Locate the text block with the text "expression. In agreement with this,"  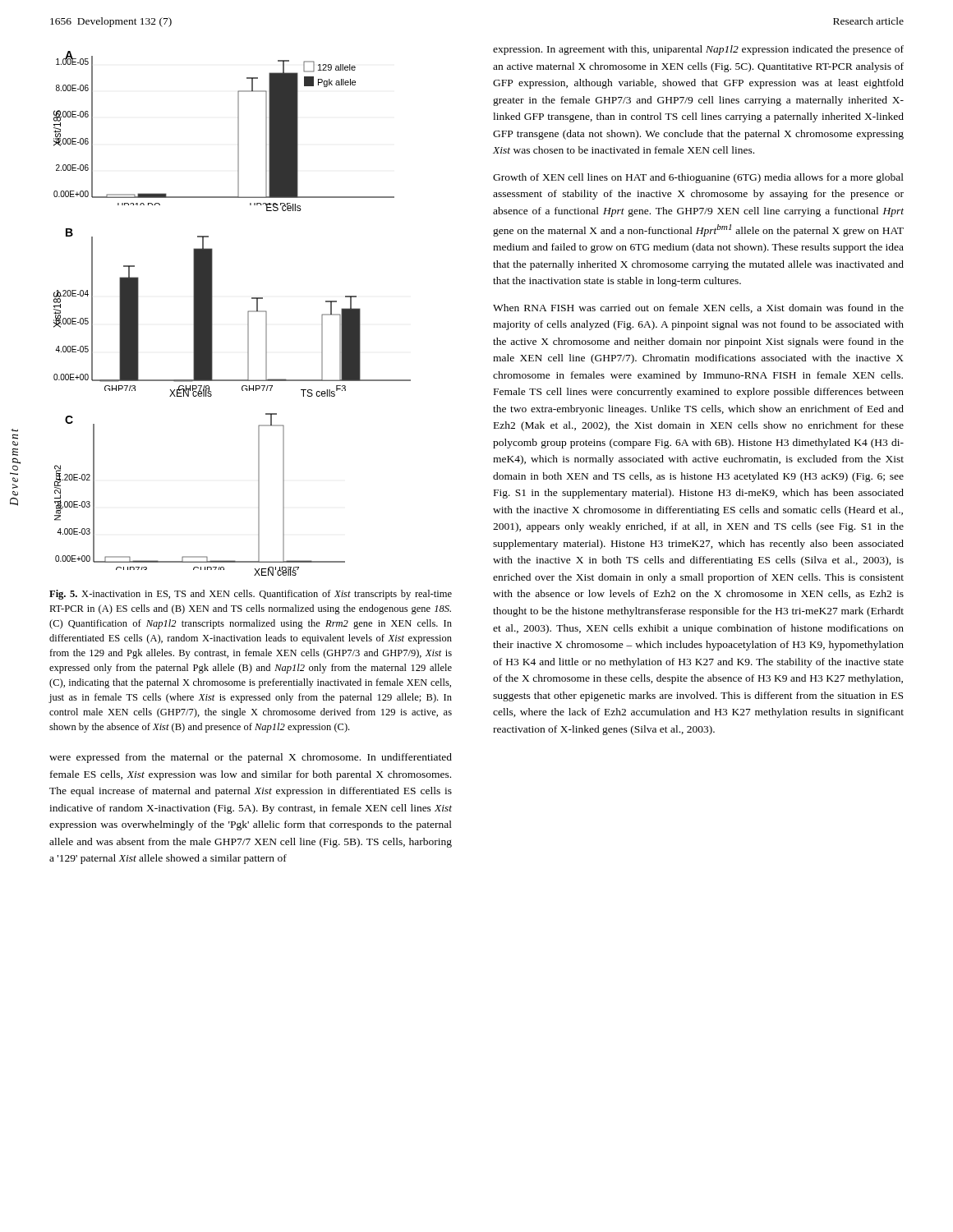pos(698,99)
